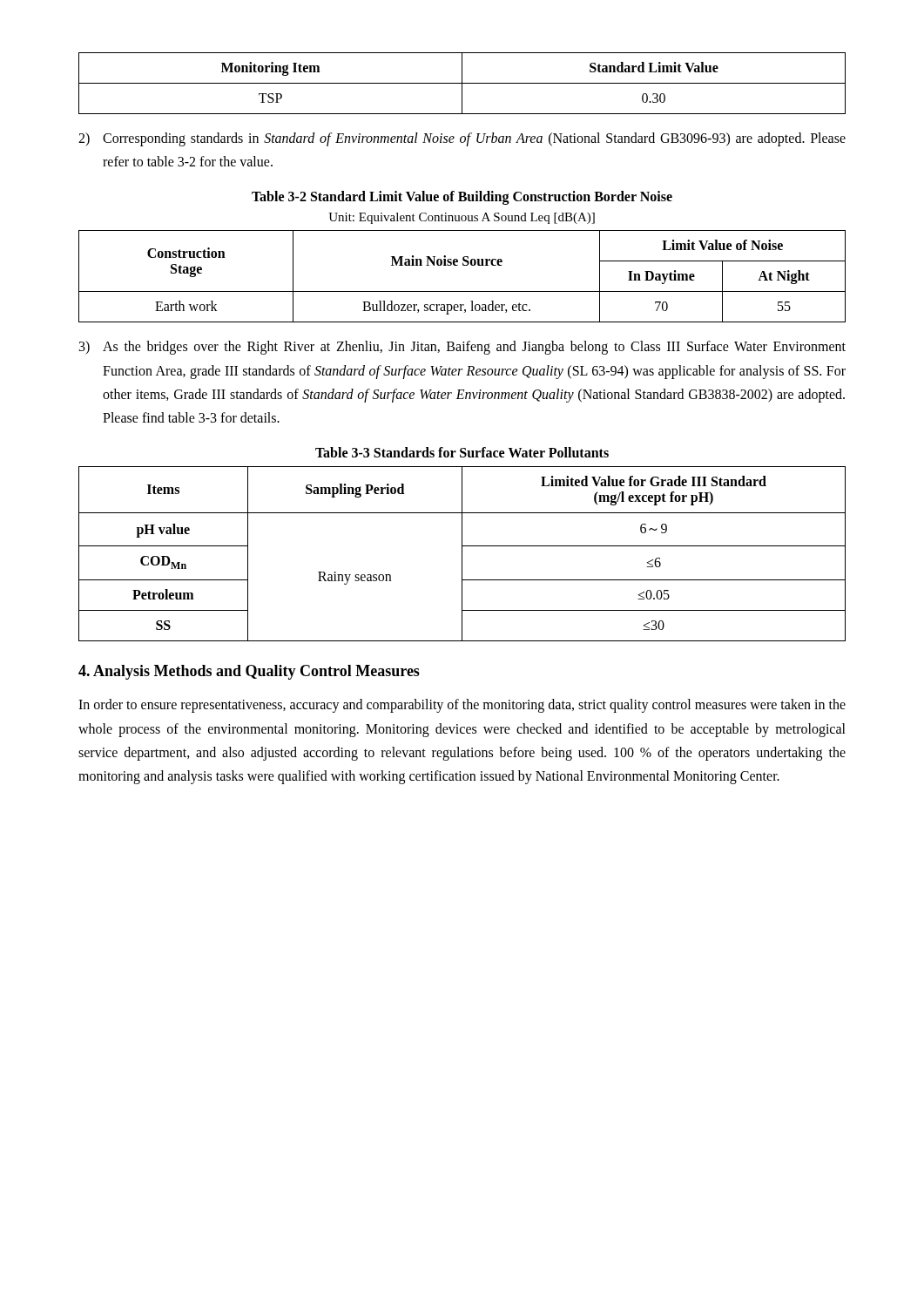The height and width of the screenshot is (1307, 924).
Task: Click on the caption that says "Unit: Equivalent Continuous A Sound Leq [dB(A)]"
Action: tap(462, 217)
